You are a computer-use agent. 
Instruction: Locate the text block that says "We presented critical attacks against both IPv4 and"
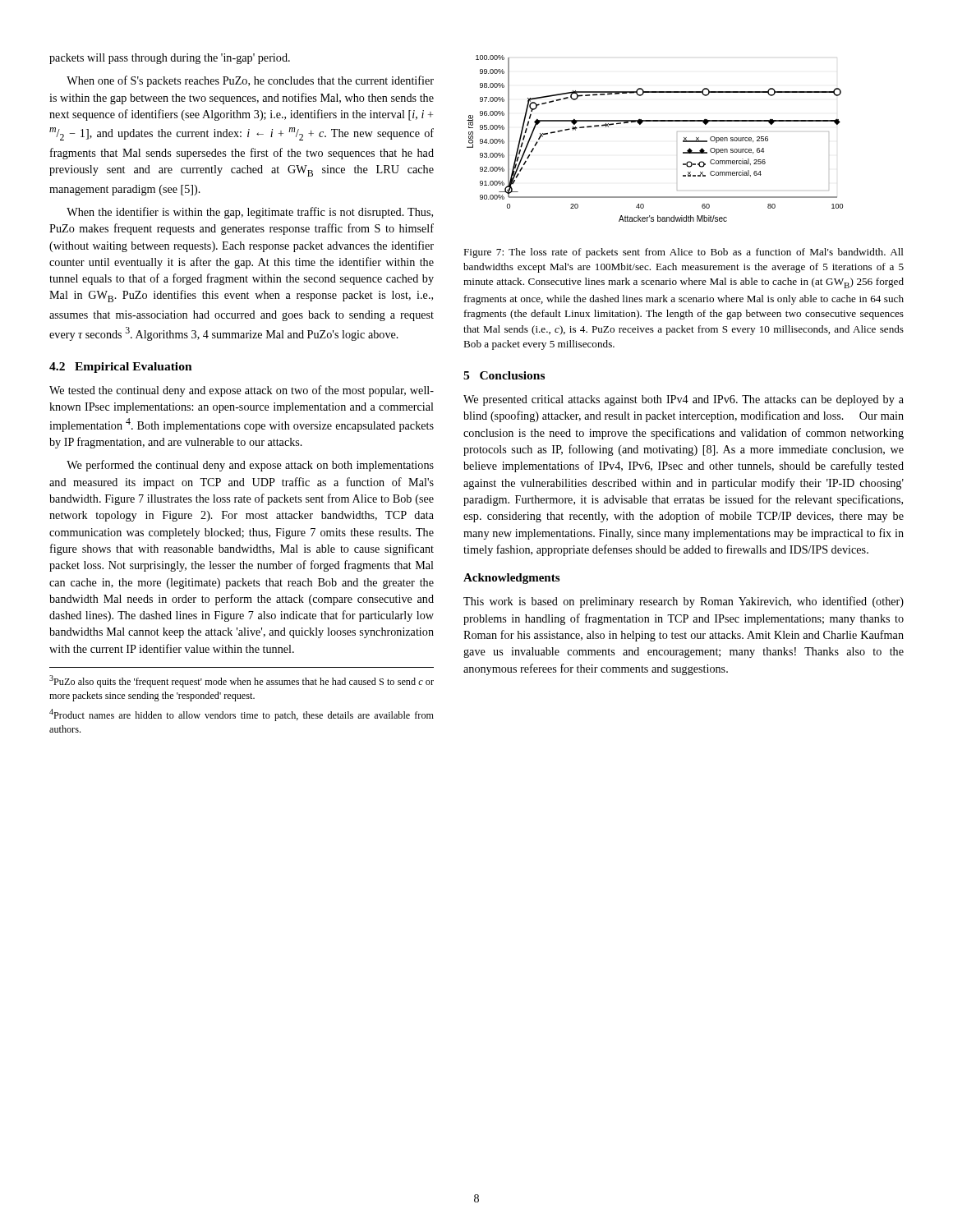click(x=684, y=474)
